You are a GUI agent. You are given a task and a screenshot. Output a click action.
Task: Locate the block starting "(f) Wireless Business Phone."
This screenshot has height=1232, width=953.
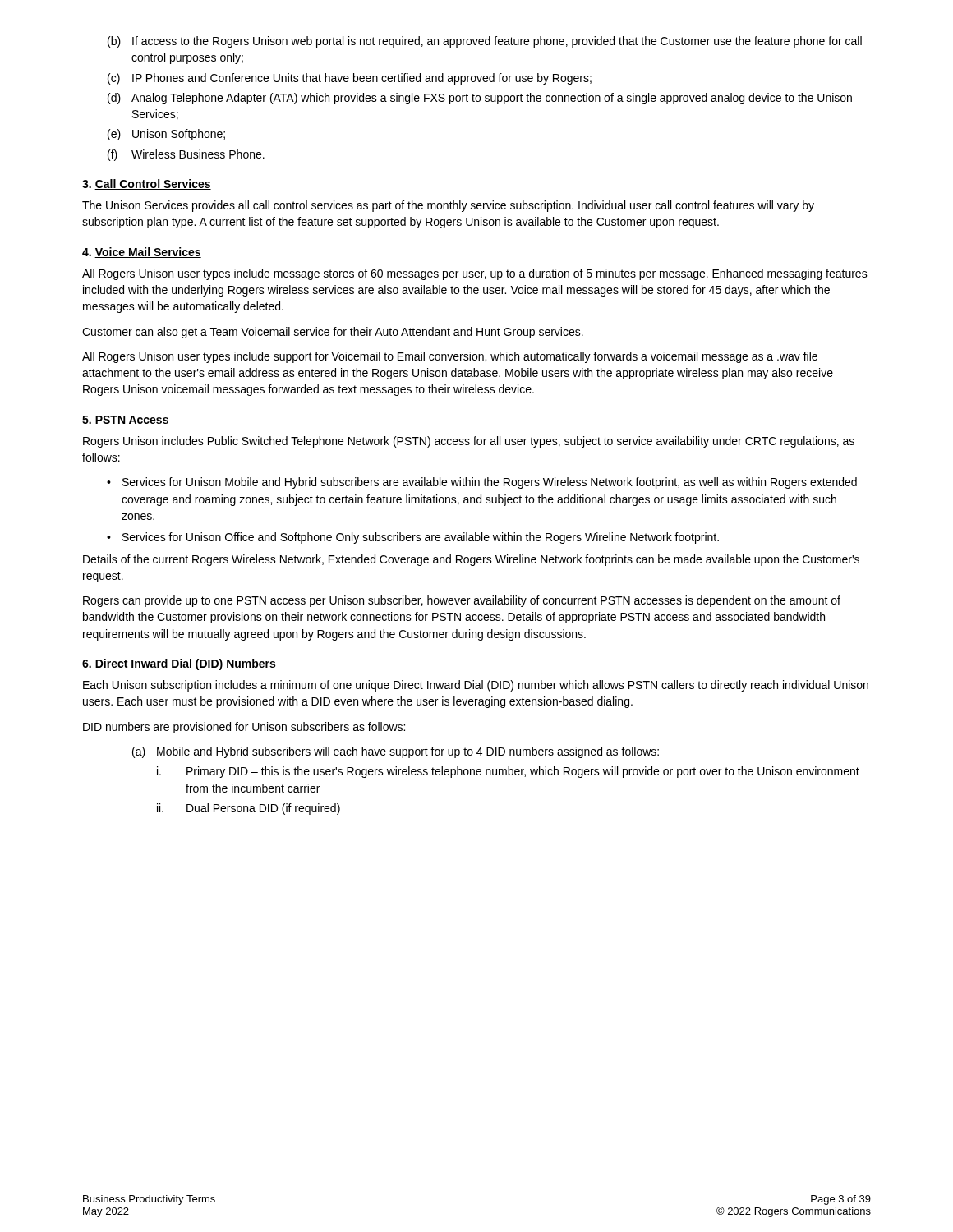186,154
